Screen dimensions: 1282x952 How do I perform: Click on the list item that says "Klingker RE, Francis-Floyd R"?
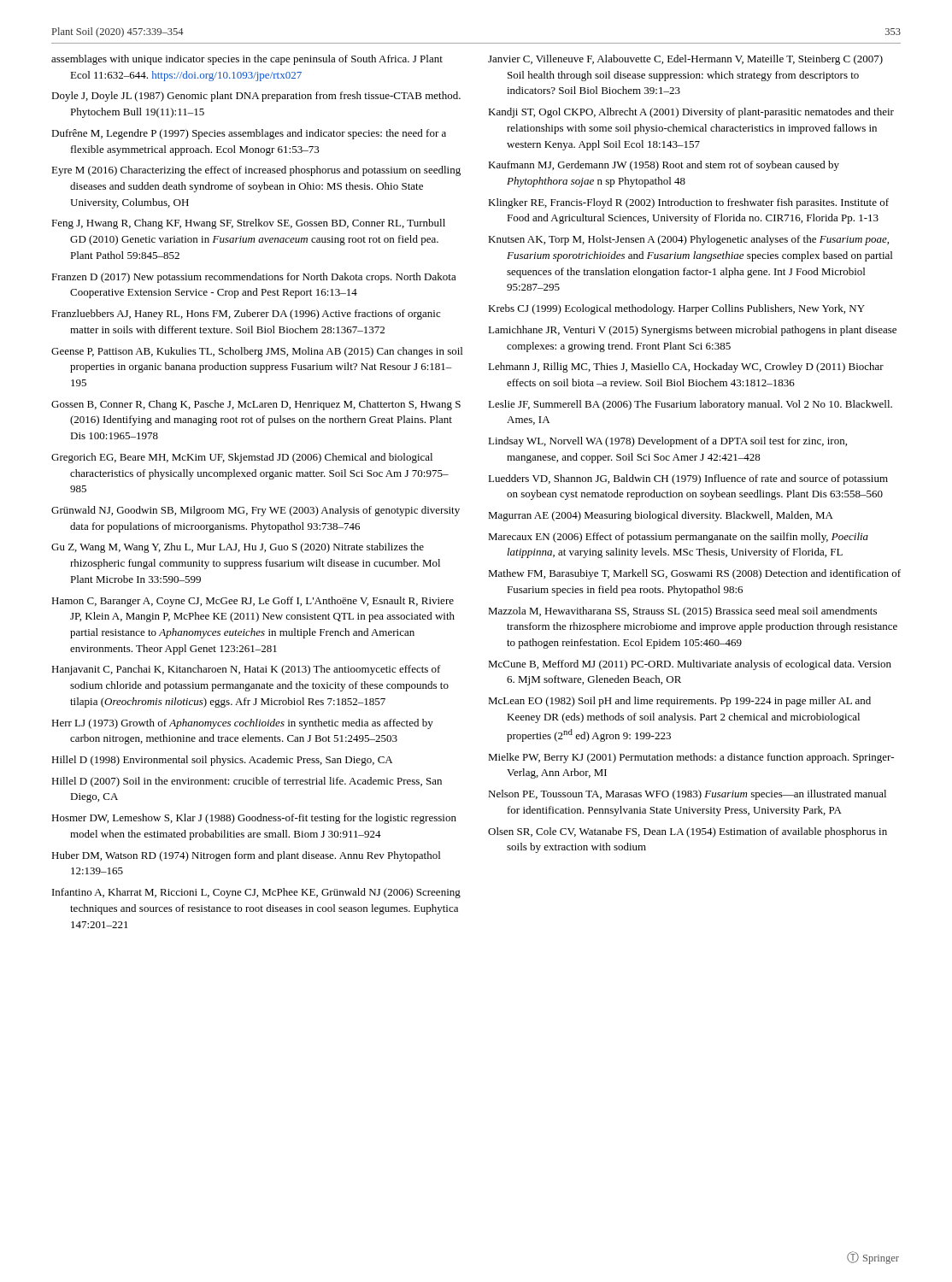pos(688,210)
